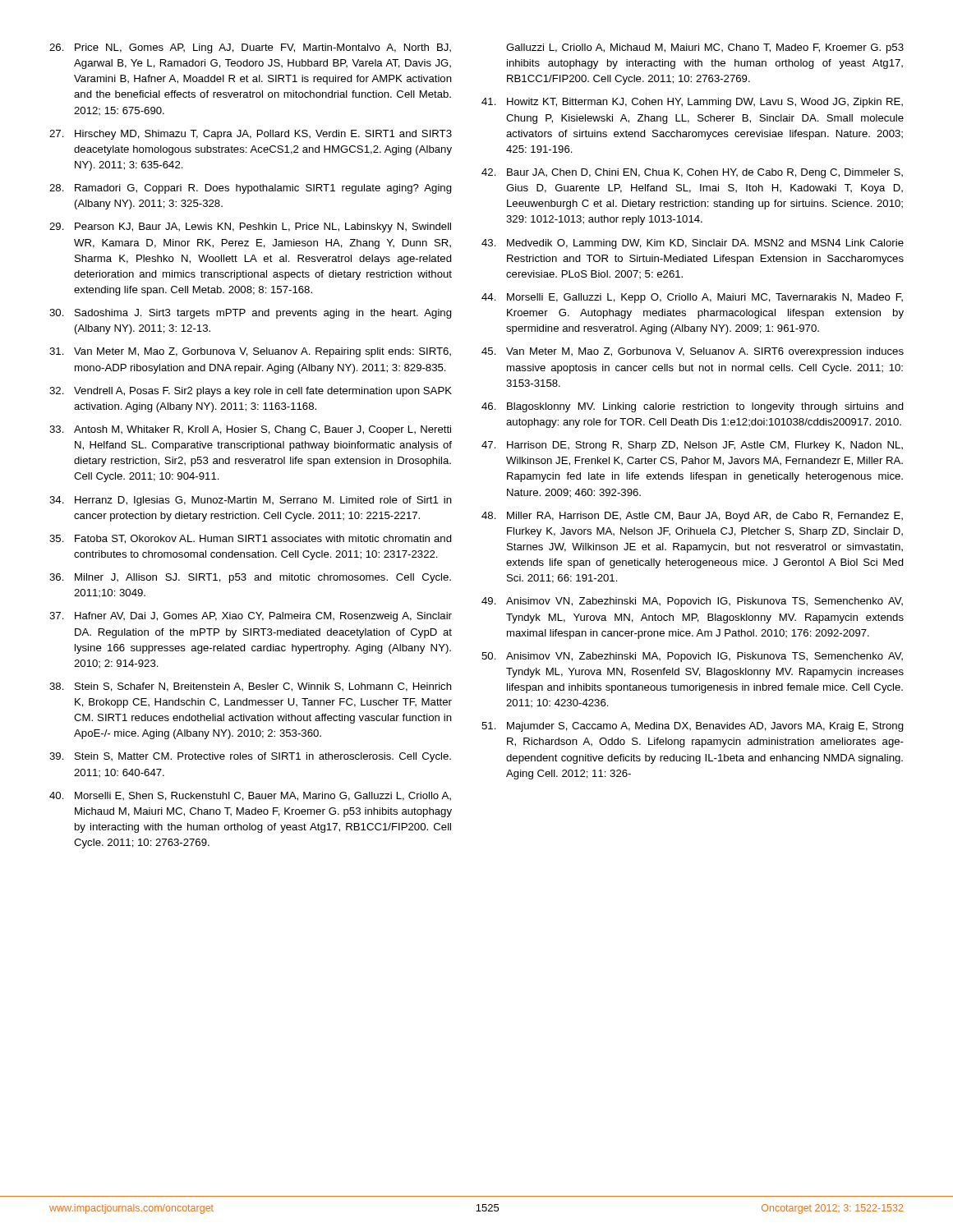Viewport: 953px width, 1232px height.
Task: Click on the list item that reads "38. Stein S, Schafer N, Breitenstein A, Besler"
Action: pyautogui.click(x=251, y=710)
